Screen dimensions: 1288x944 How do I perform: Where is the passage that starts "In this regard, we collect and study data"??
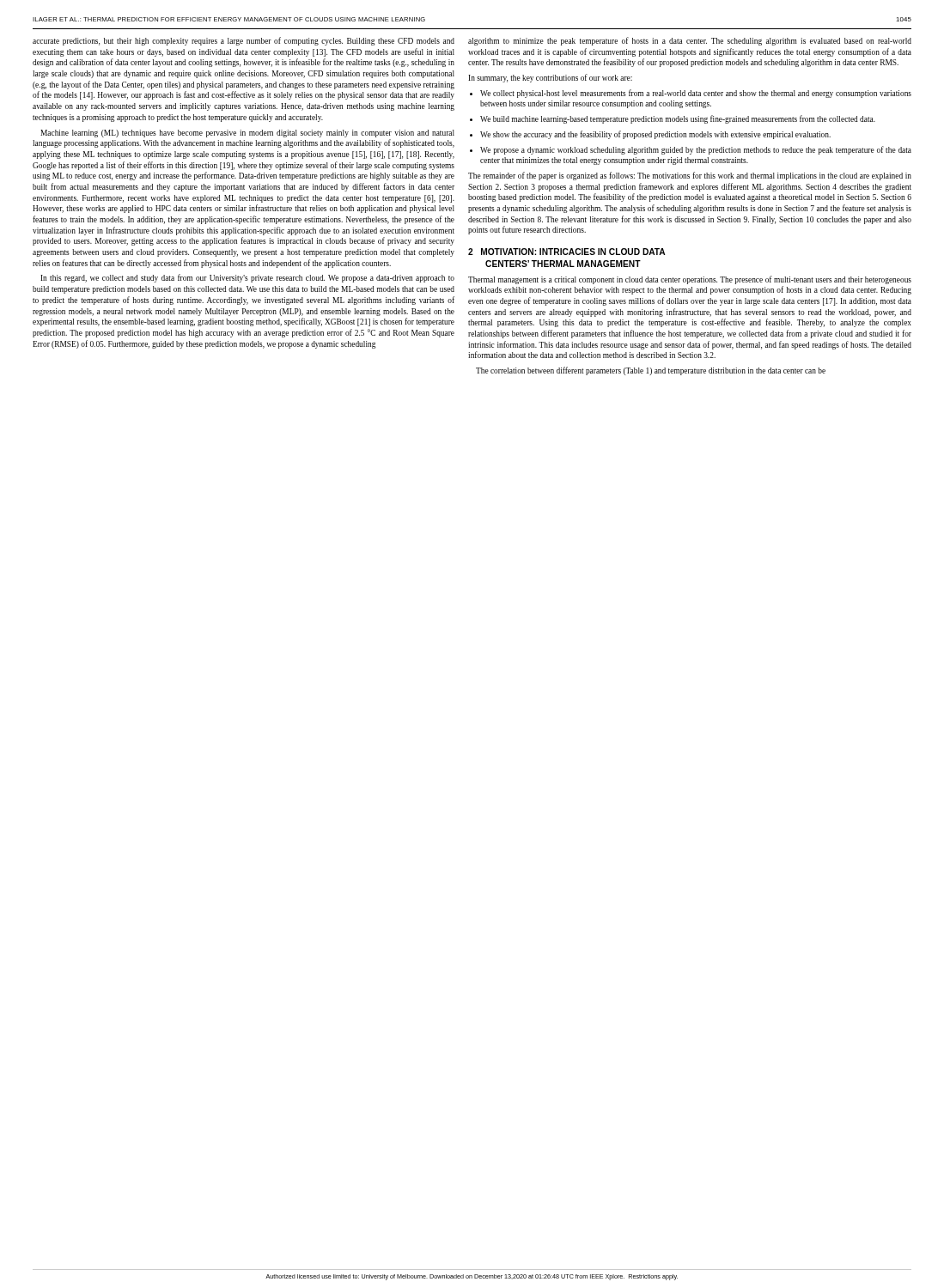pyautogui.click(x=244, y=312)
